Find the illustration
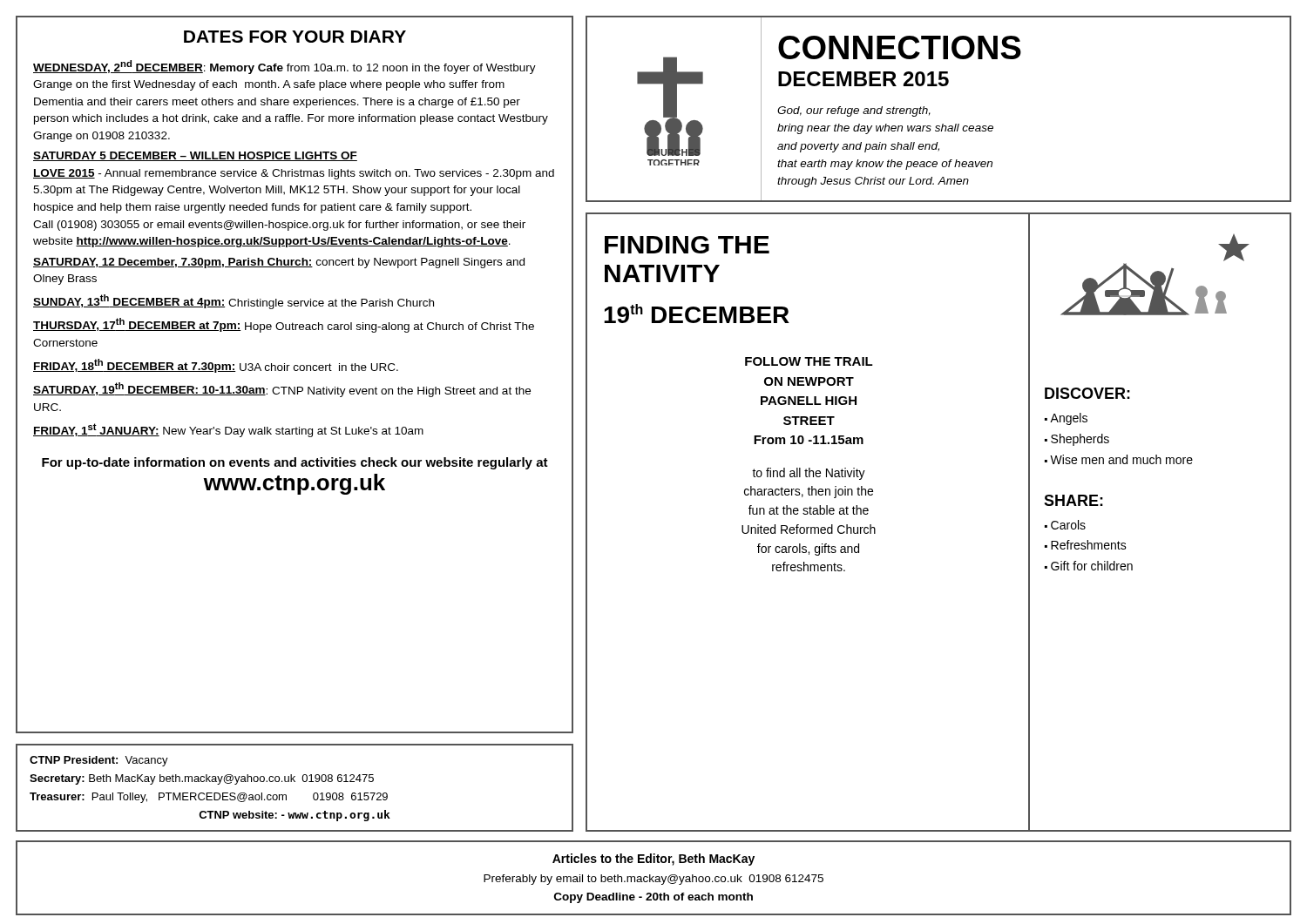The width and height of the screenshot is (1307, 924). (x=1160, y=301)
